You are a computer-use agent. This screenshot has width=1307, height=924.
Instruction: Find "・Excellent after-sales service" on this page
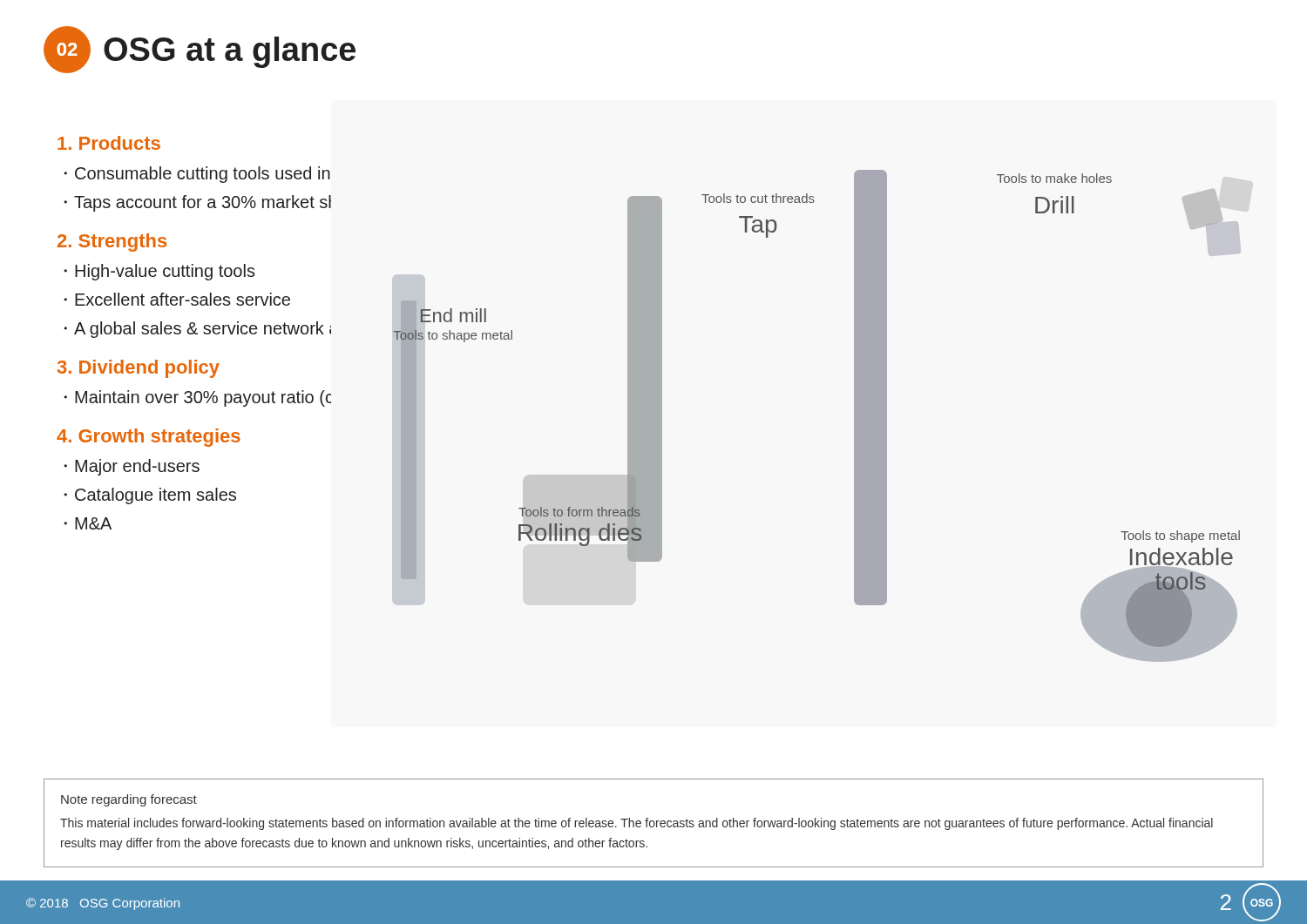point(174,300)
